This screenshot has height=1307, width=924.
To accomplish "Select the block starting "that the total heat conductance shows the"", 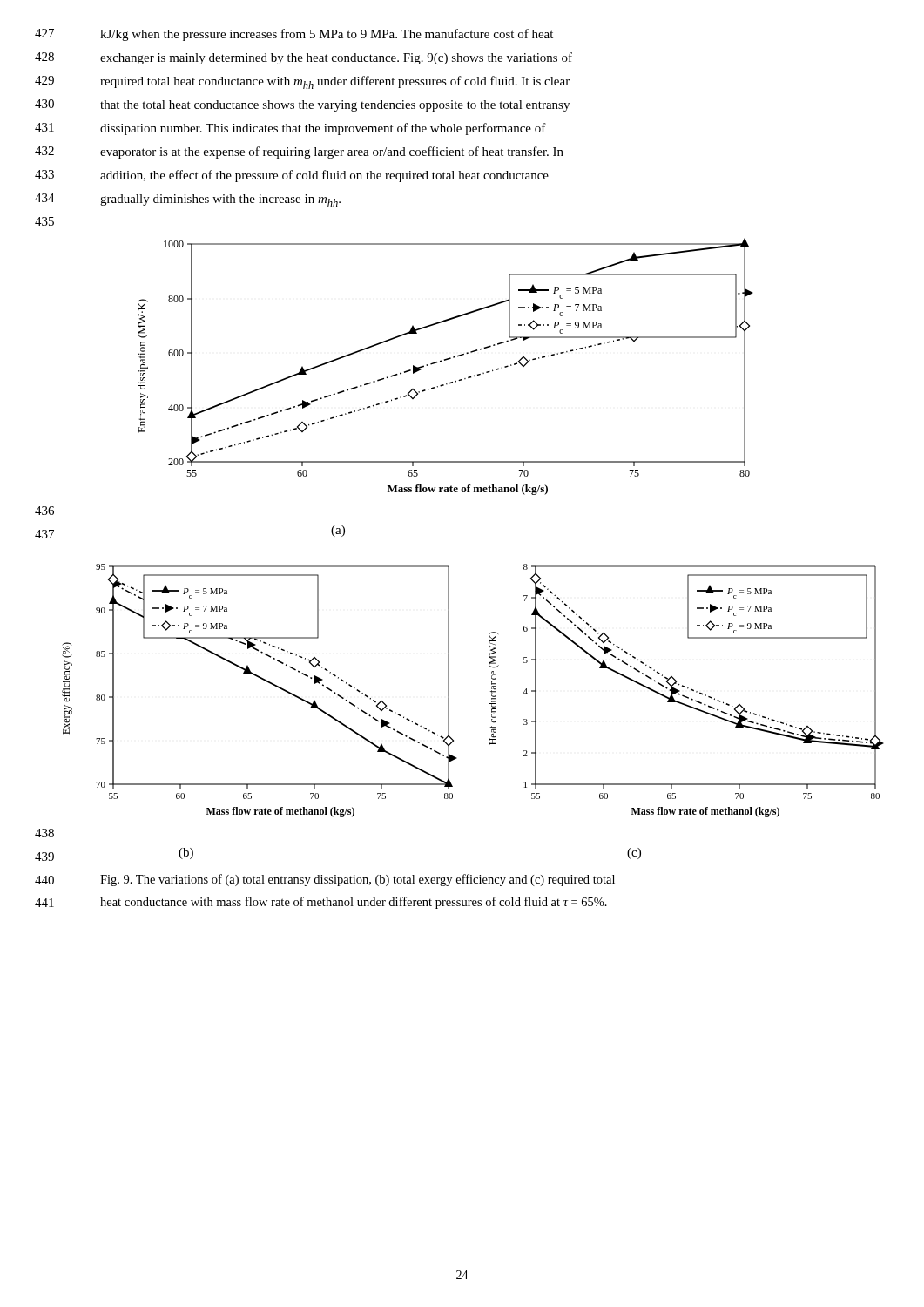I will 335,105.
